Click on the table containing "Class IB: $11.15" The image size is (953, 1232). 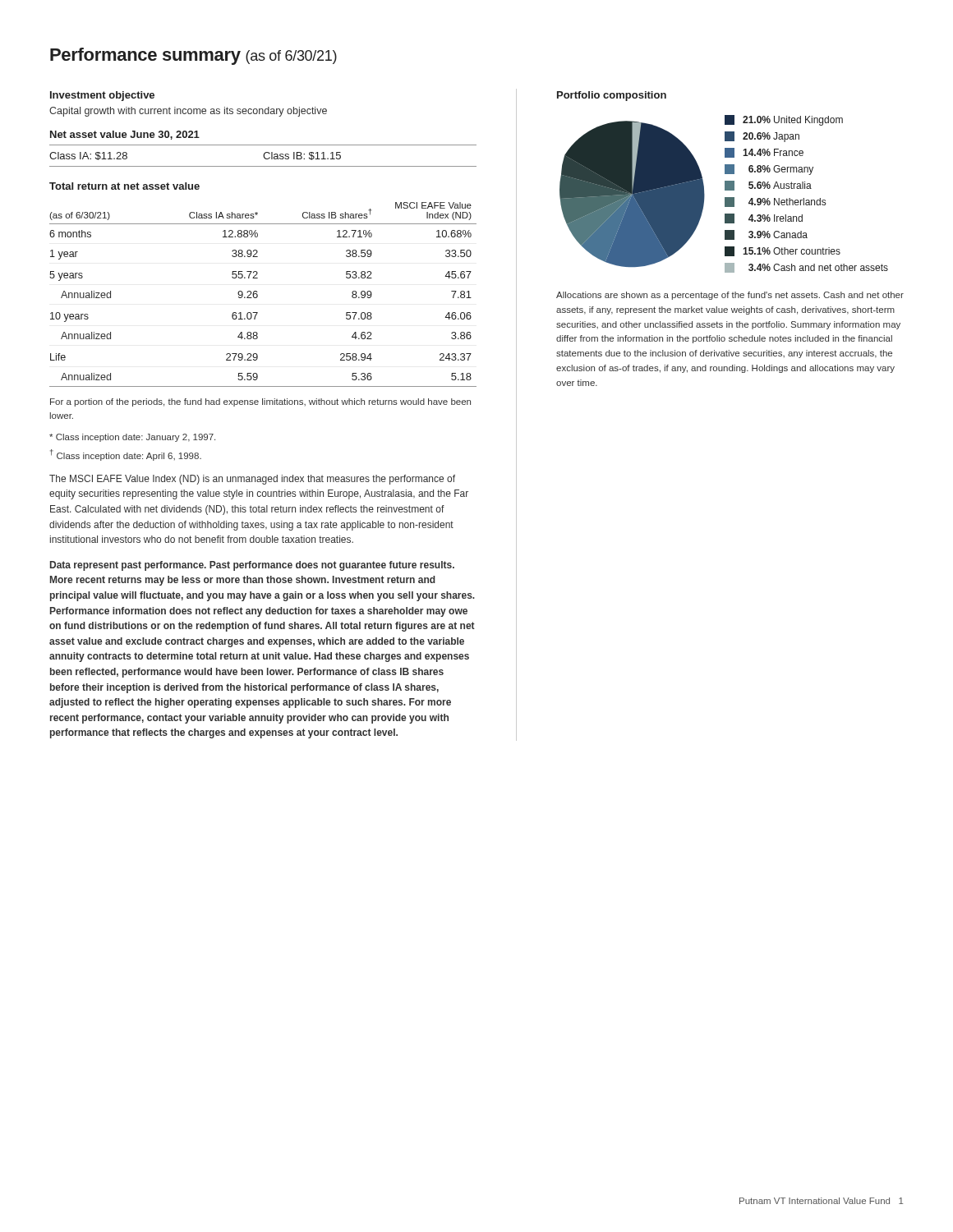(x=263, y=156)
